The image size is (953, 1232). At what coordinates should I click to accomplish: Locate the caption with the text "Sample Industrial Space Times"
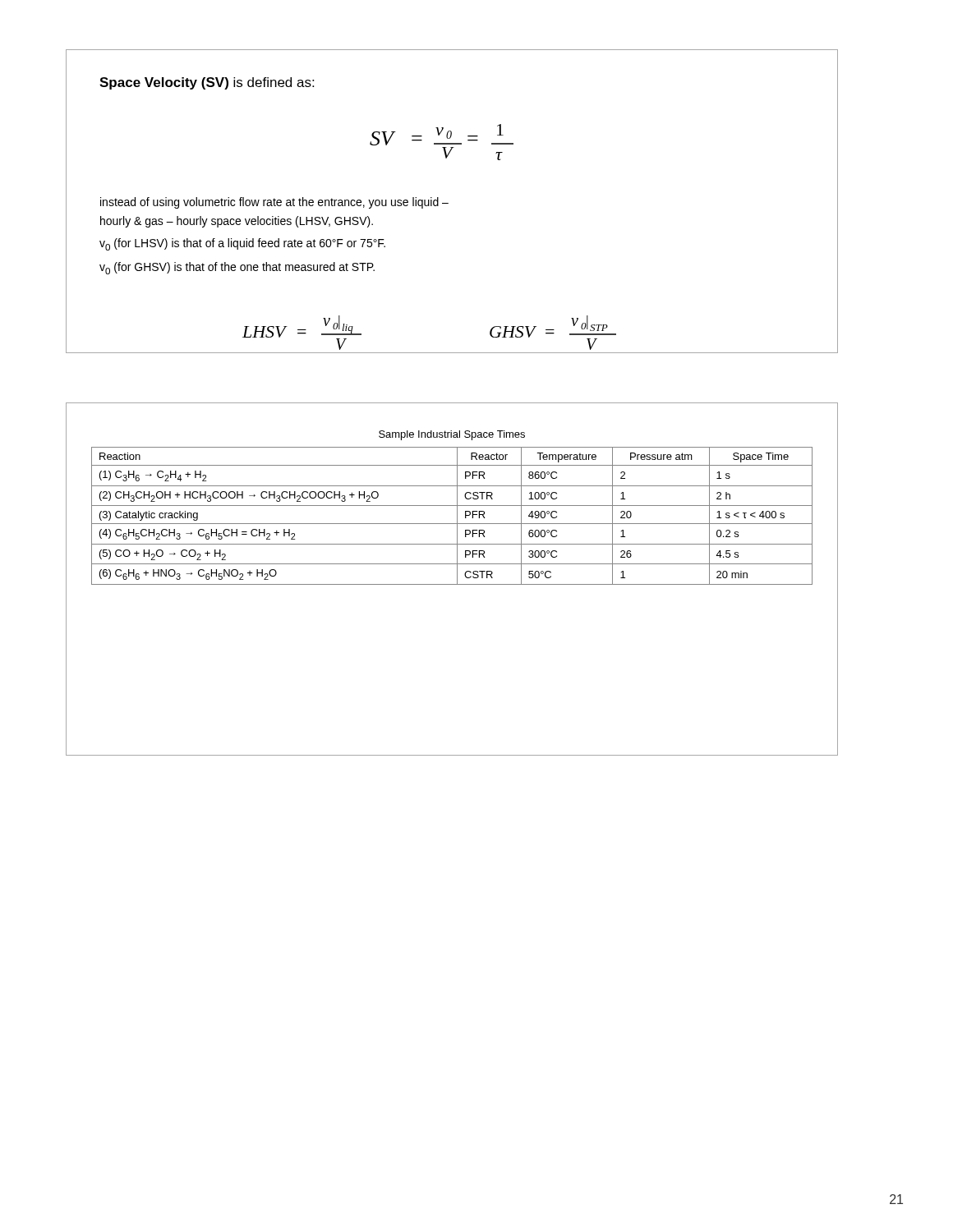tap(452, 434)
